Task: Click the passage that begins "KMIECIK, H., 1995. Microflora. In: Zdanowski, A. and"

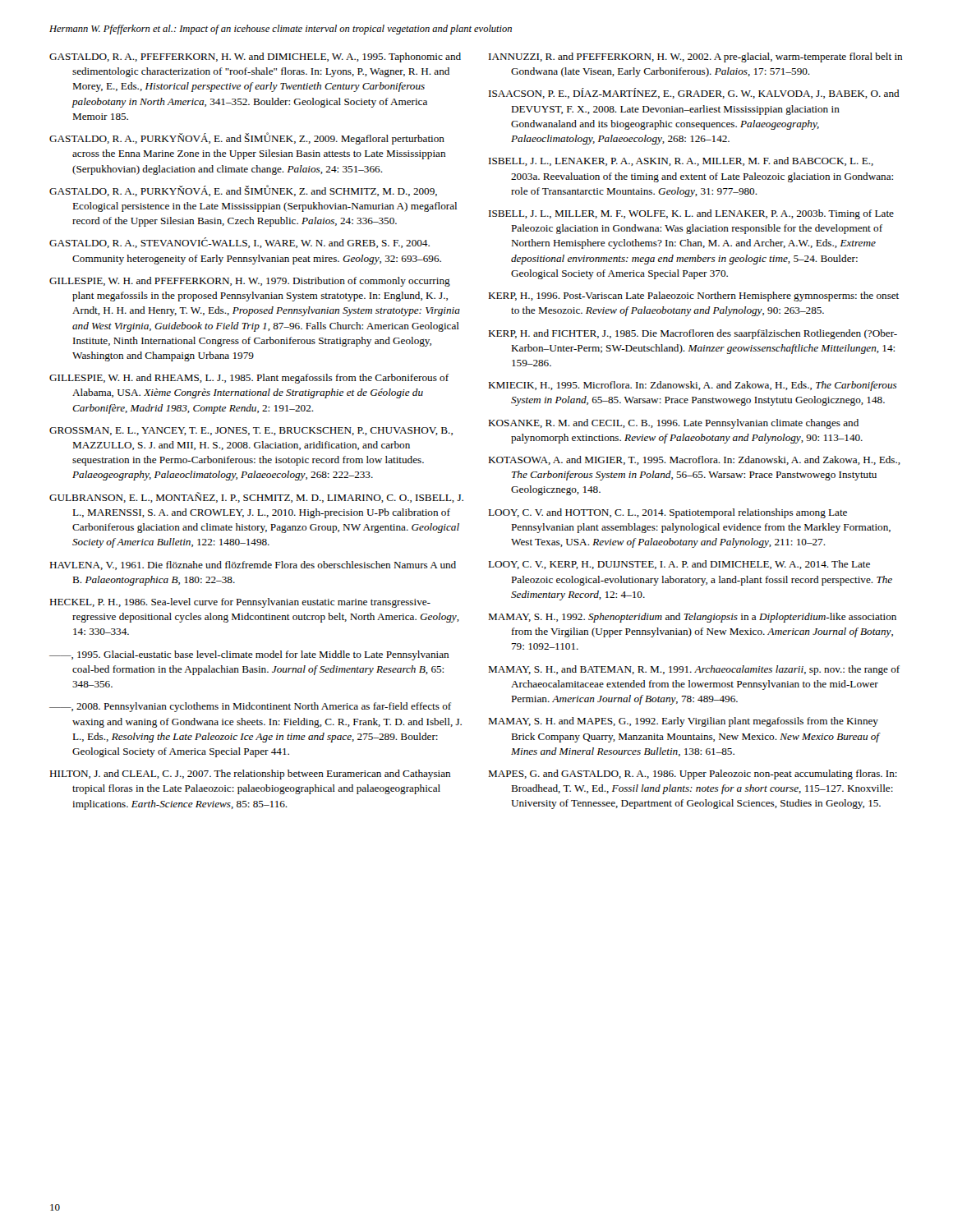Action: click(x=692, y=392)
